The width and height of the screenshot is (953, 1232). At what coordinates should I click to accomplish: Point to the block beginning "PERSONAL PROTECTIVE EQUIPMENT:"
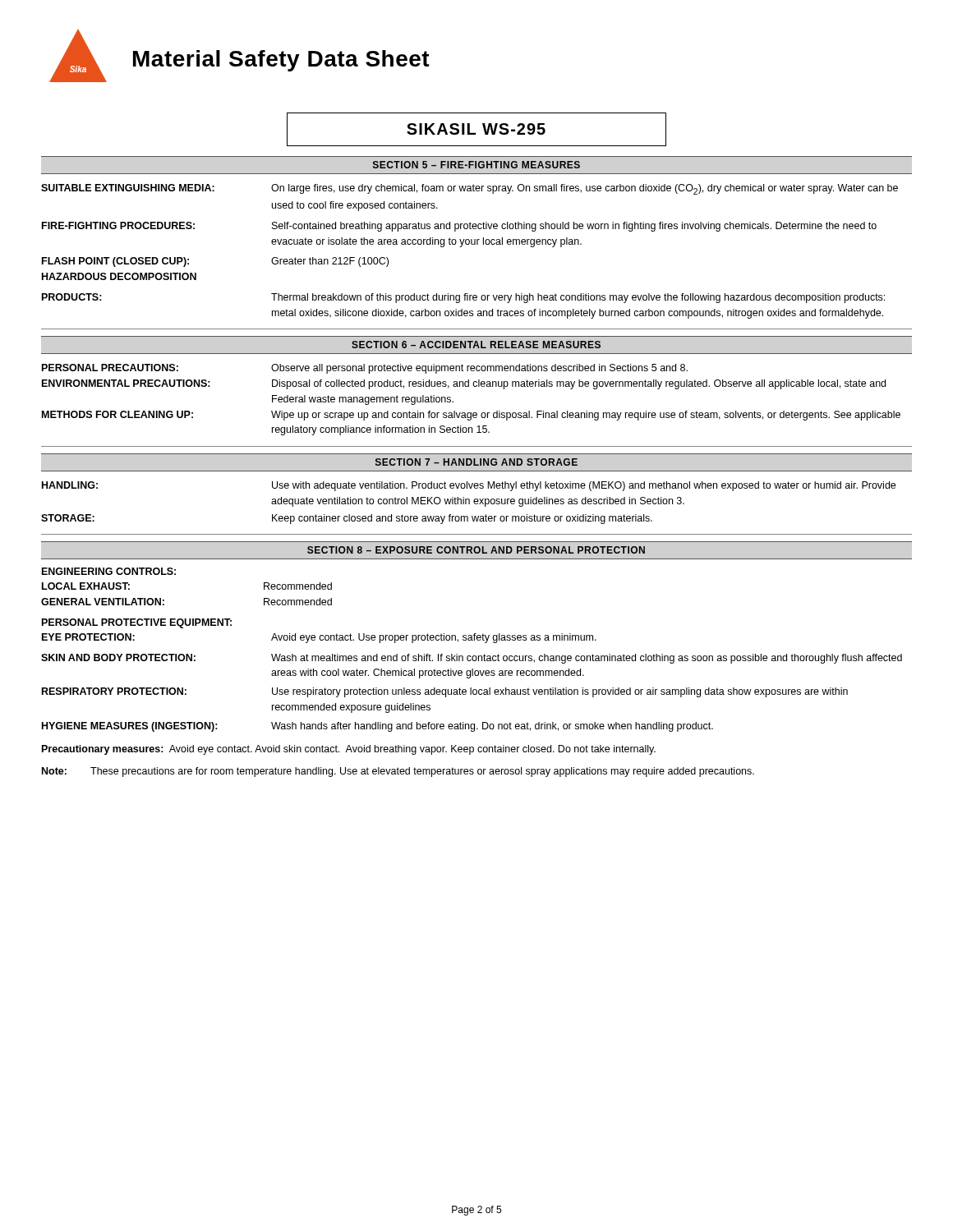coord(476,631)
